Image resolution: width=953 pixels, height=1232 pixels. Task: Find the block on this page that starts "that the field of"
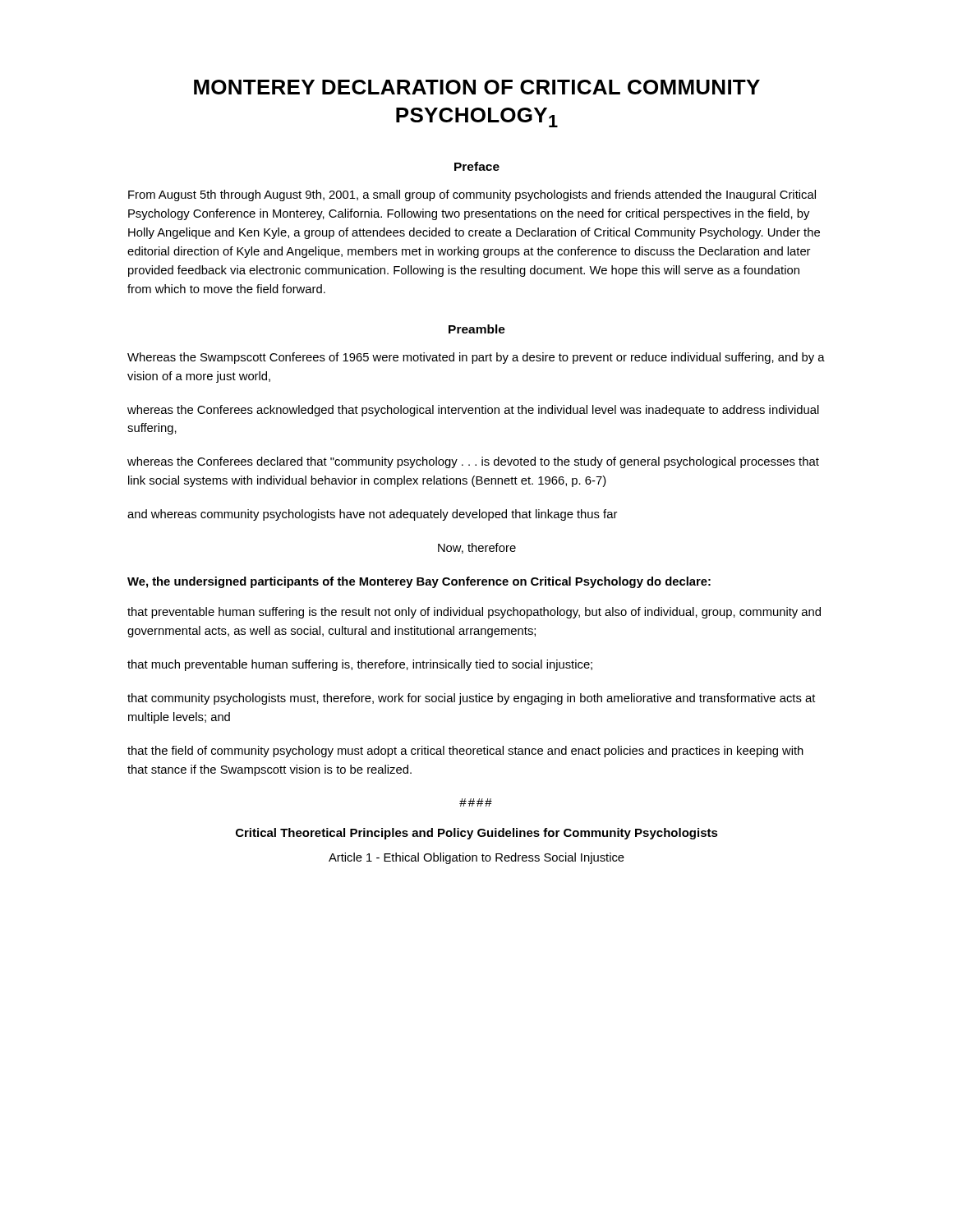(x=466, y=760)
